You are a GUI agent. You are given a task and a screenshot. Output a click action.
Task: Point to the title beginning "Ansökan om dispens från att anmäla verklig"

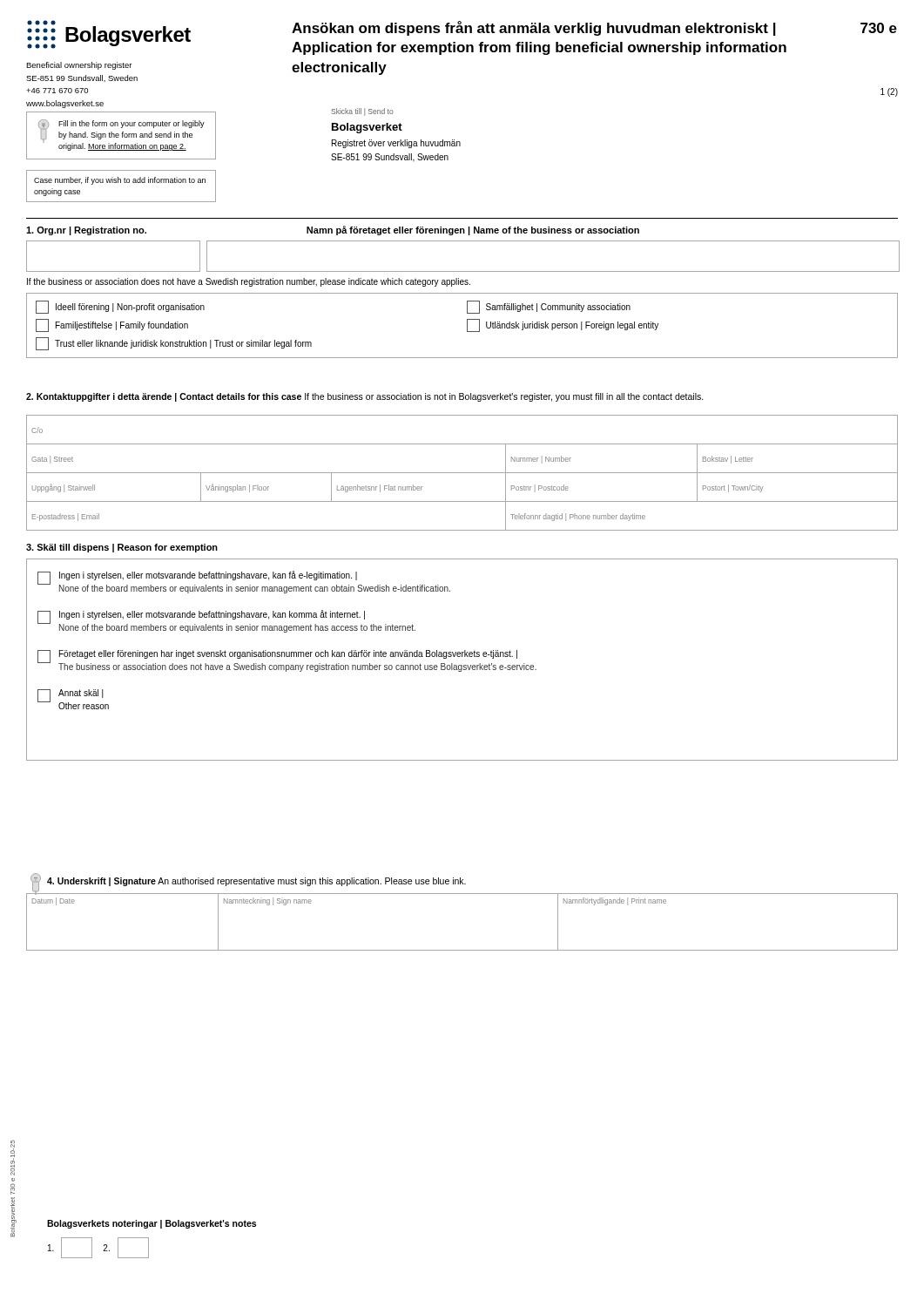(570, 47)
